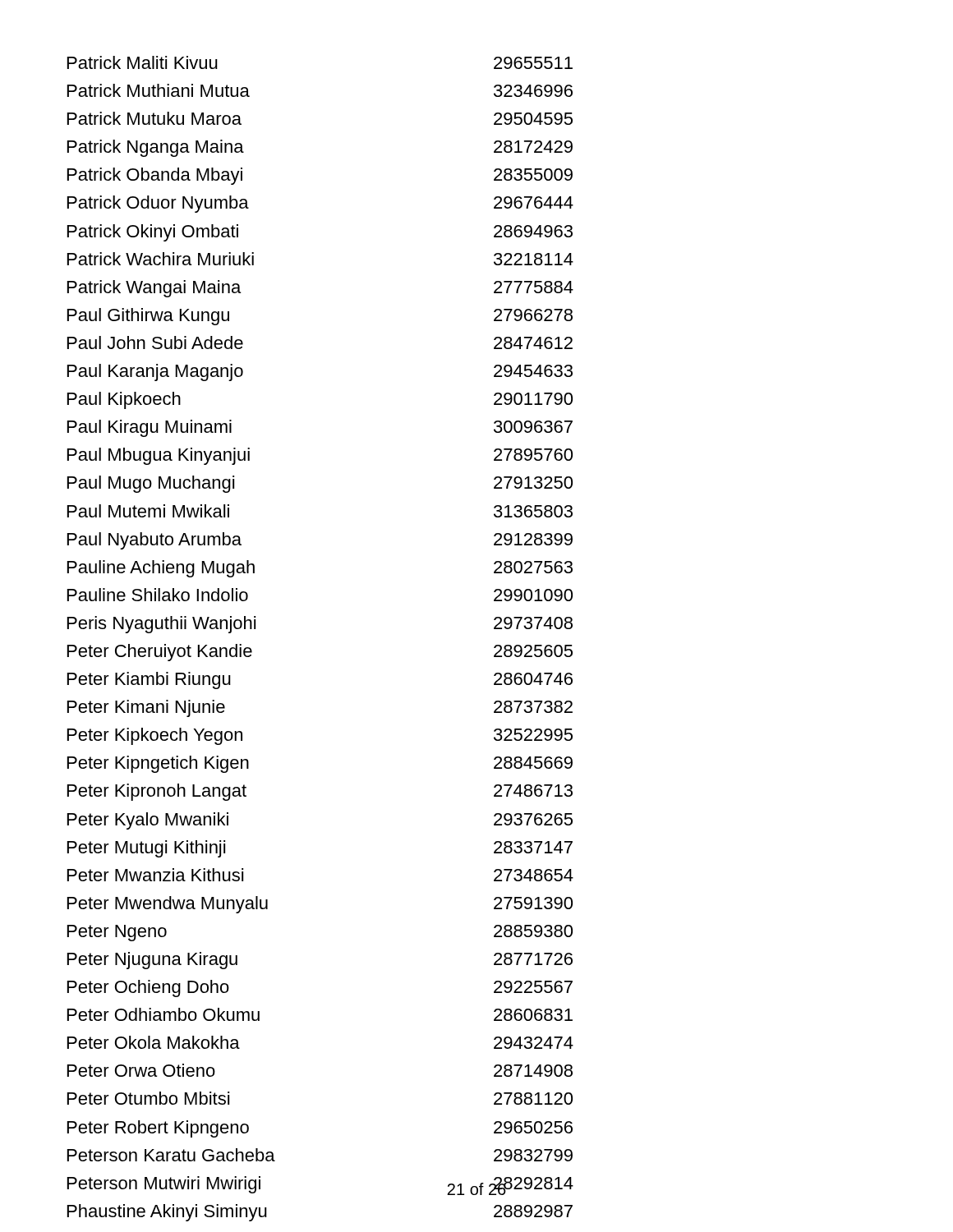Select the element starting "Paul Kipkoech 29011790"
This screenshot has width=953, height=1232.
[x=120, y=400]
